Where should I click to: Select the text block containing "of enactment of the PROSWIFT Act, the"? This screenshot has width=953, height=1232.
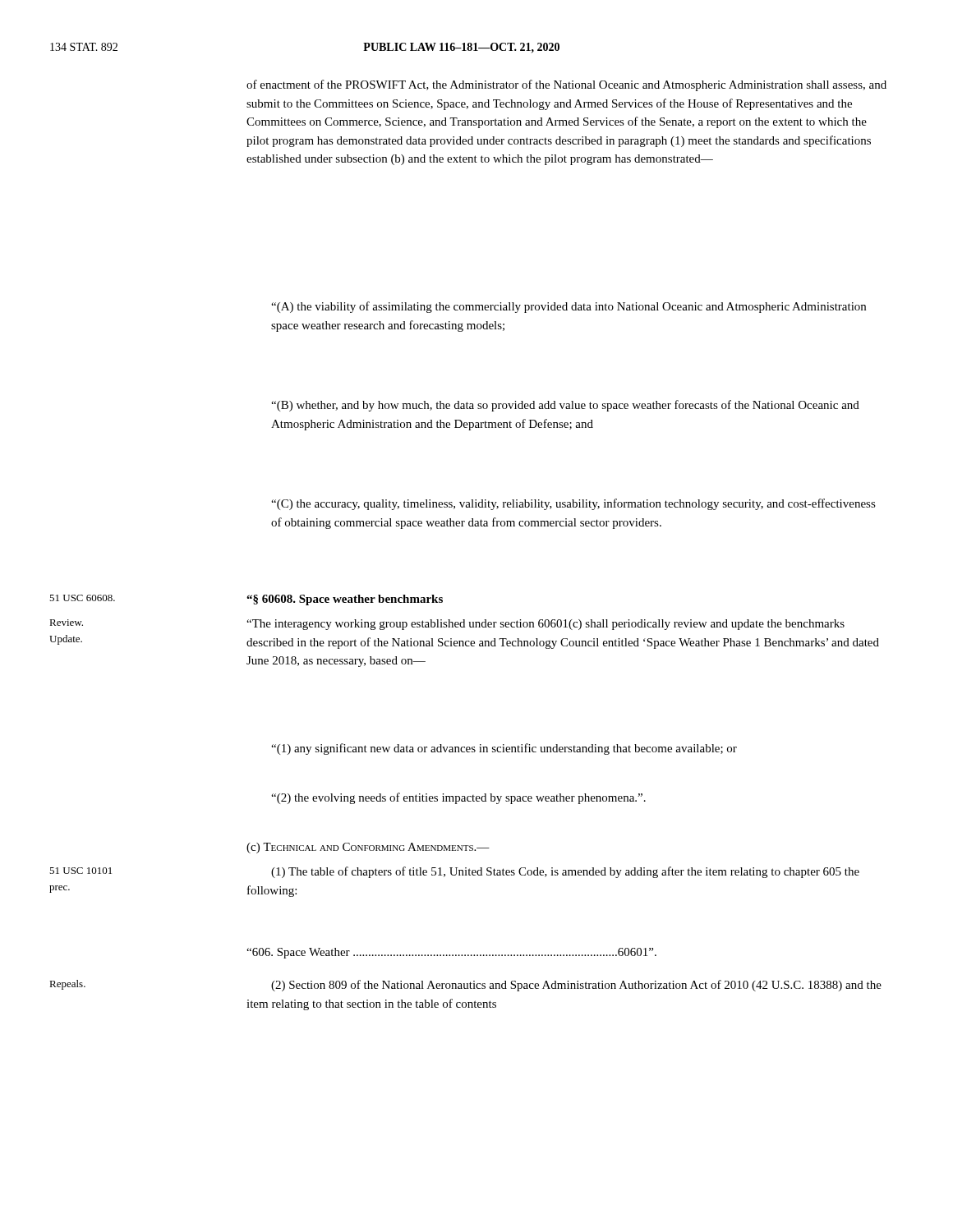click(x=567, y=122)
